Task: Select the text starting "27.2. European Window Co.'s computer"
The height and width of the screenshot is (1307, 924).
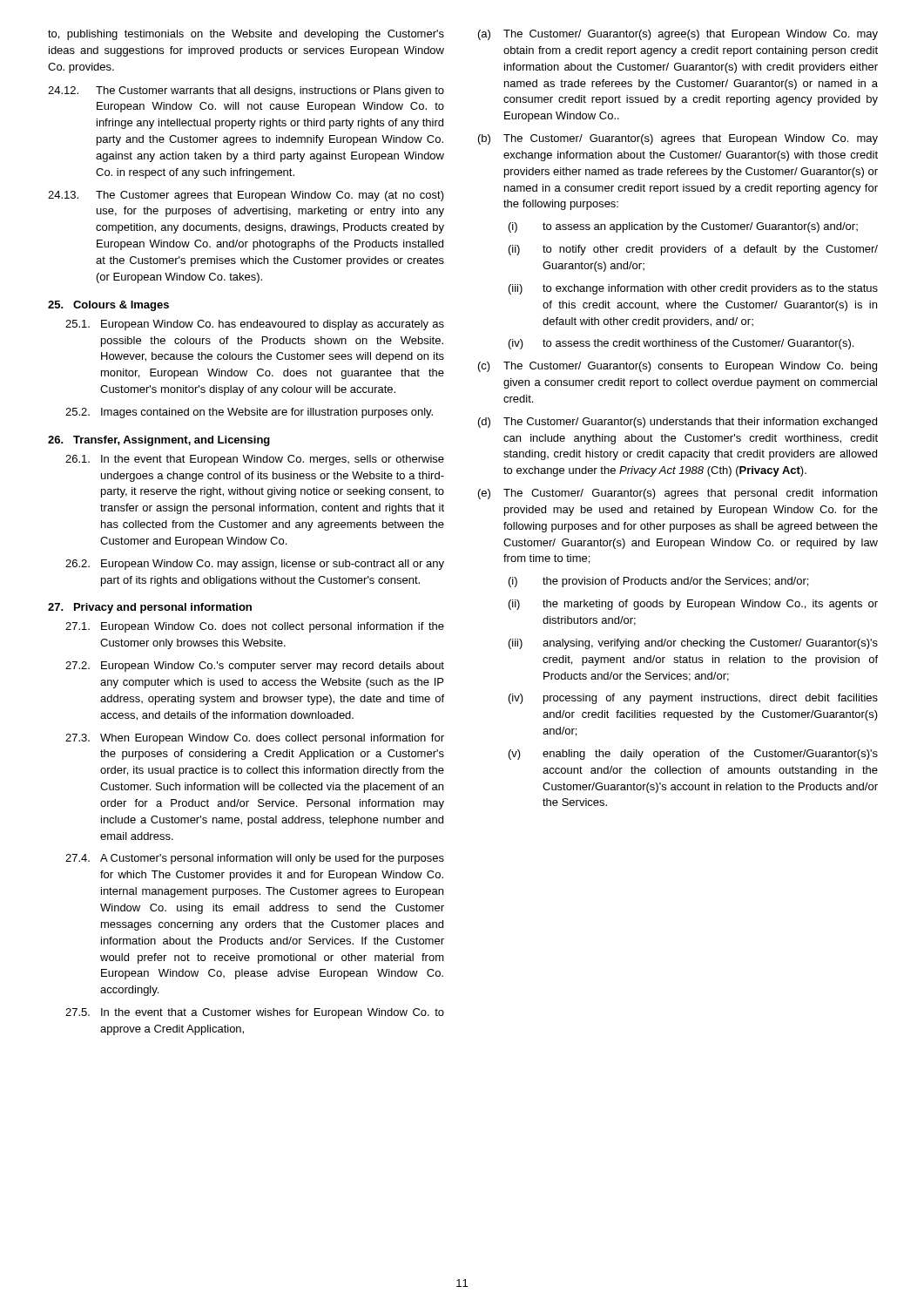Action: pyautogui.click(x=255, y=691)
